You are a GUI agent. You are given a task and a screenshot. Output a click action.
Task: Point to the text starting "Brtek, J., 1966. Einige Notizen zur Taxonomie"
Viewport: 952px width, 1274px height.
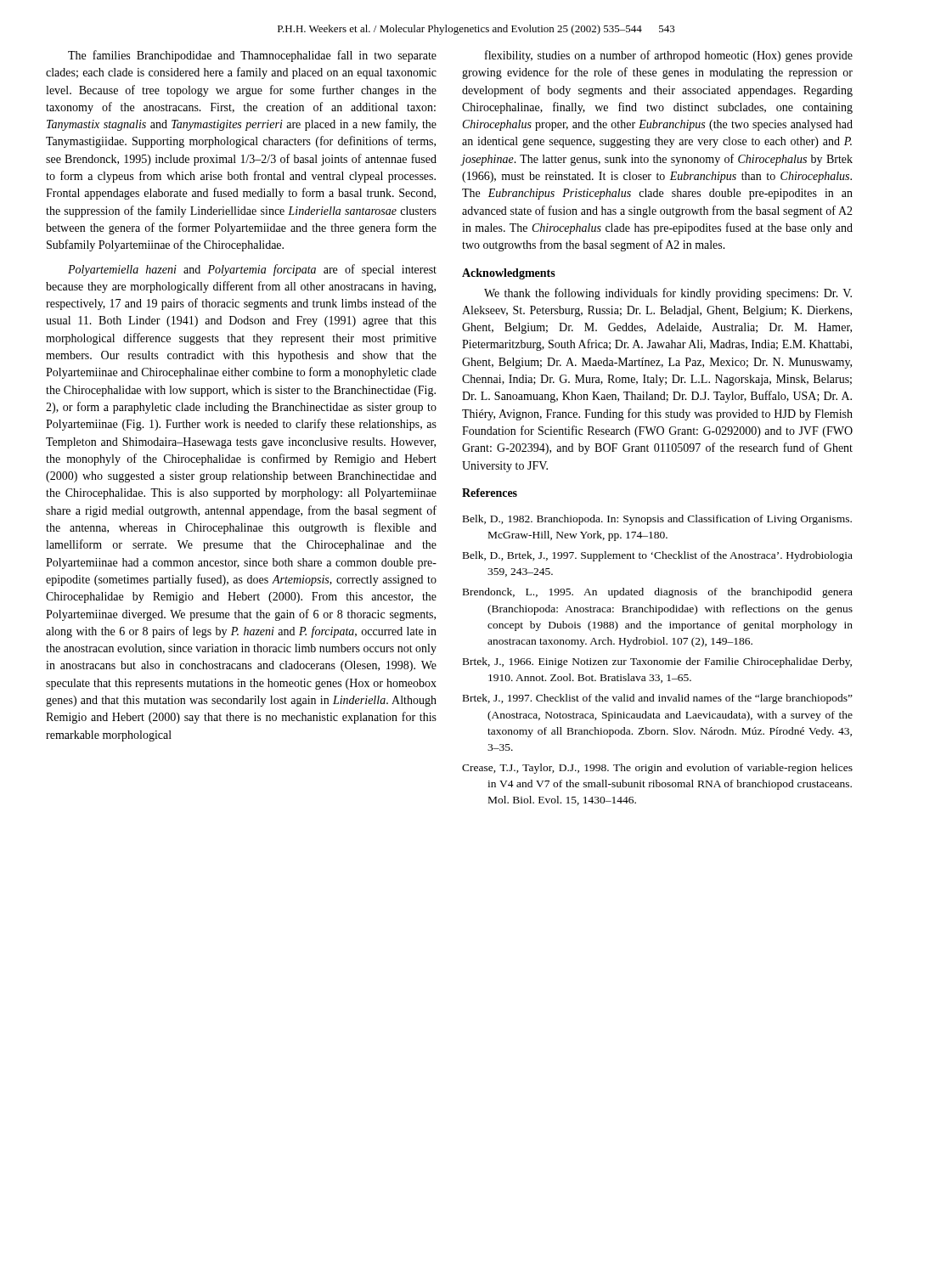coord(657,669)
